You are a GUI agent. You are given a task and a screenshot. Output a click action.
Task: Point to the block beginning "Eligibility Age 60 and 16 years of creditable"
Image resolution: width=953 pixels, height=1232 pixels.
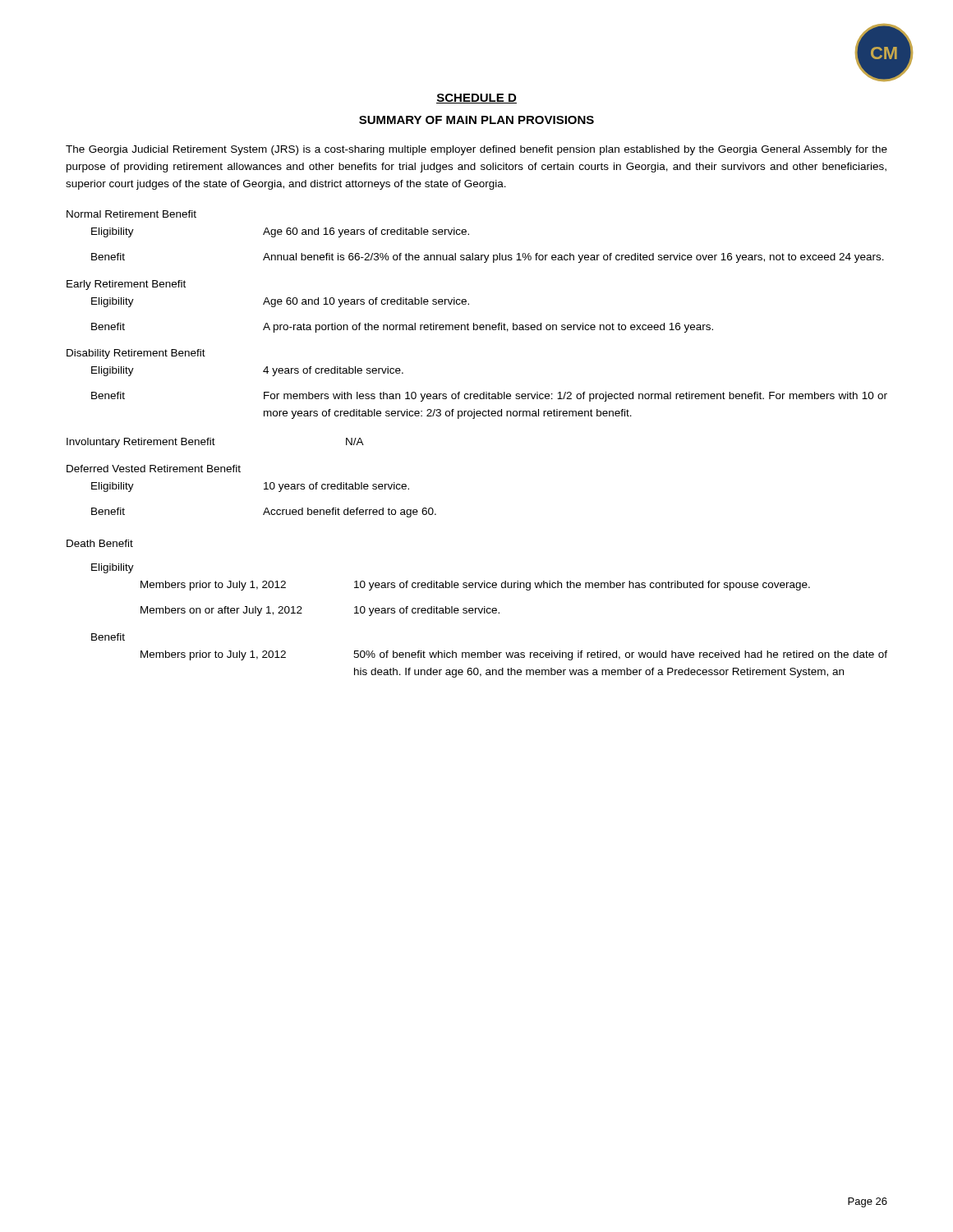[x=476, y=232]
